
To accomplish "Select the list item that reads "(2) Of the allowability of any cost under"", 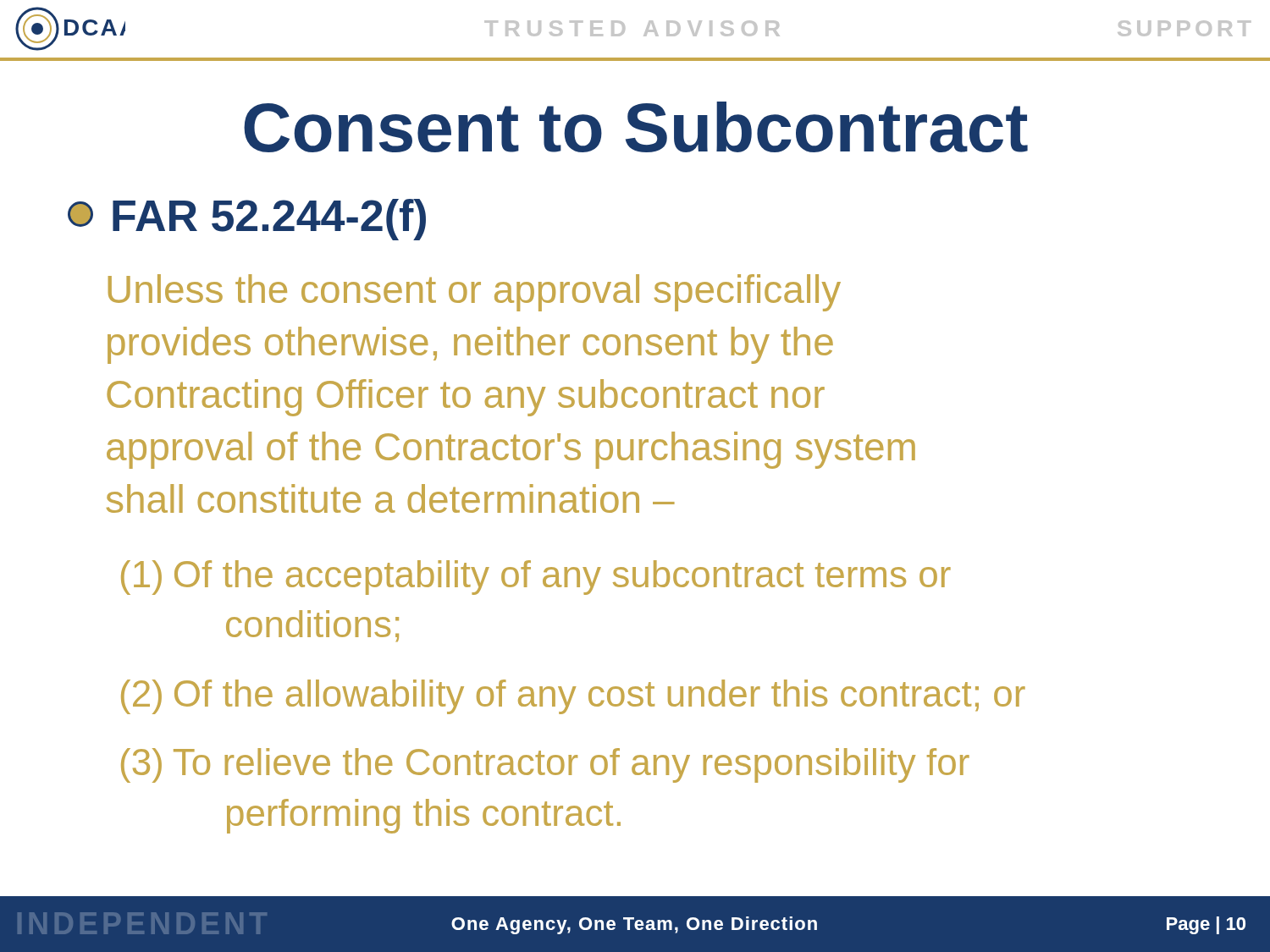I will (x=572, y=694).
